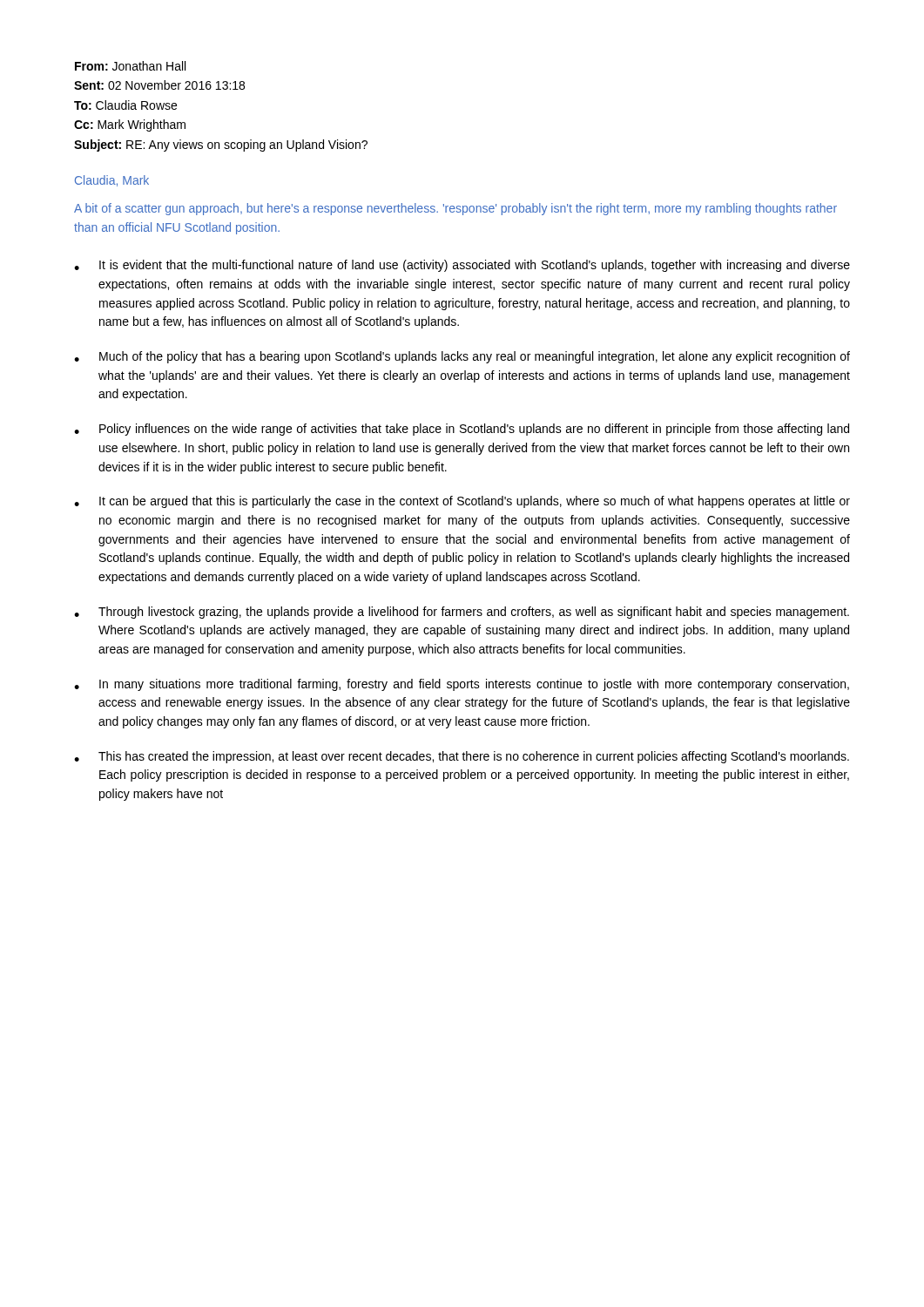
Task: Select the text that reads "Claudia, Mark"
Action: click(112, 180)
